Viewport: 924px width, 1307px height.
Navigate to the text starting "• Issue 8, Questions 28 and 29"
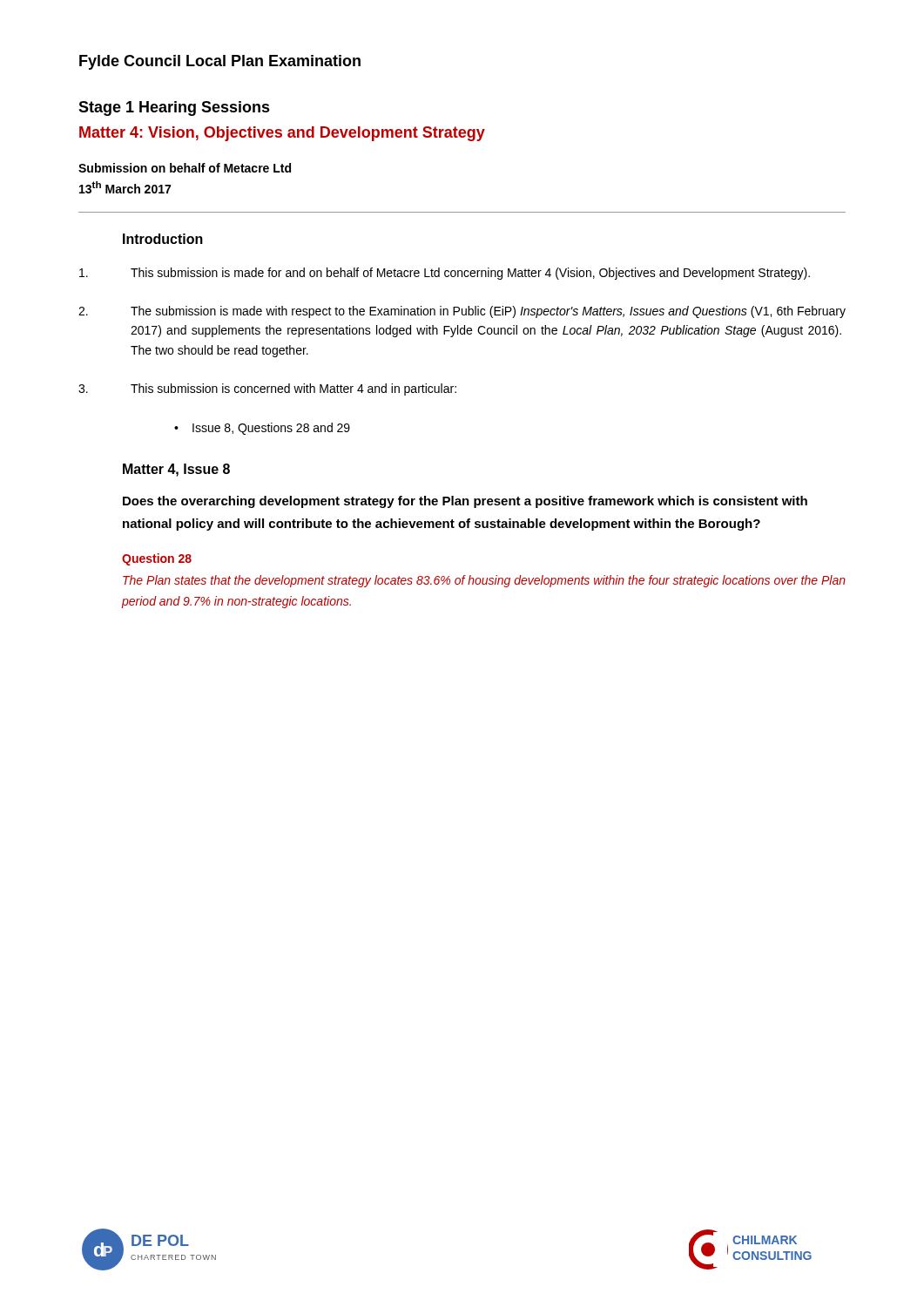(x=262, y=428)
